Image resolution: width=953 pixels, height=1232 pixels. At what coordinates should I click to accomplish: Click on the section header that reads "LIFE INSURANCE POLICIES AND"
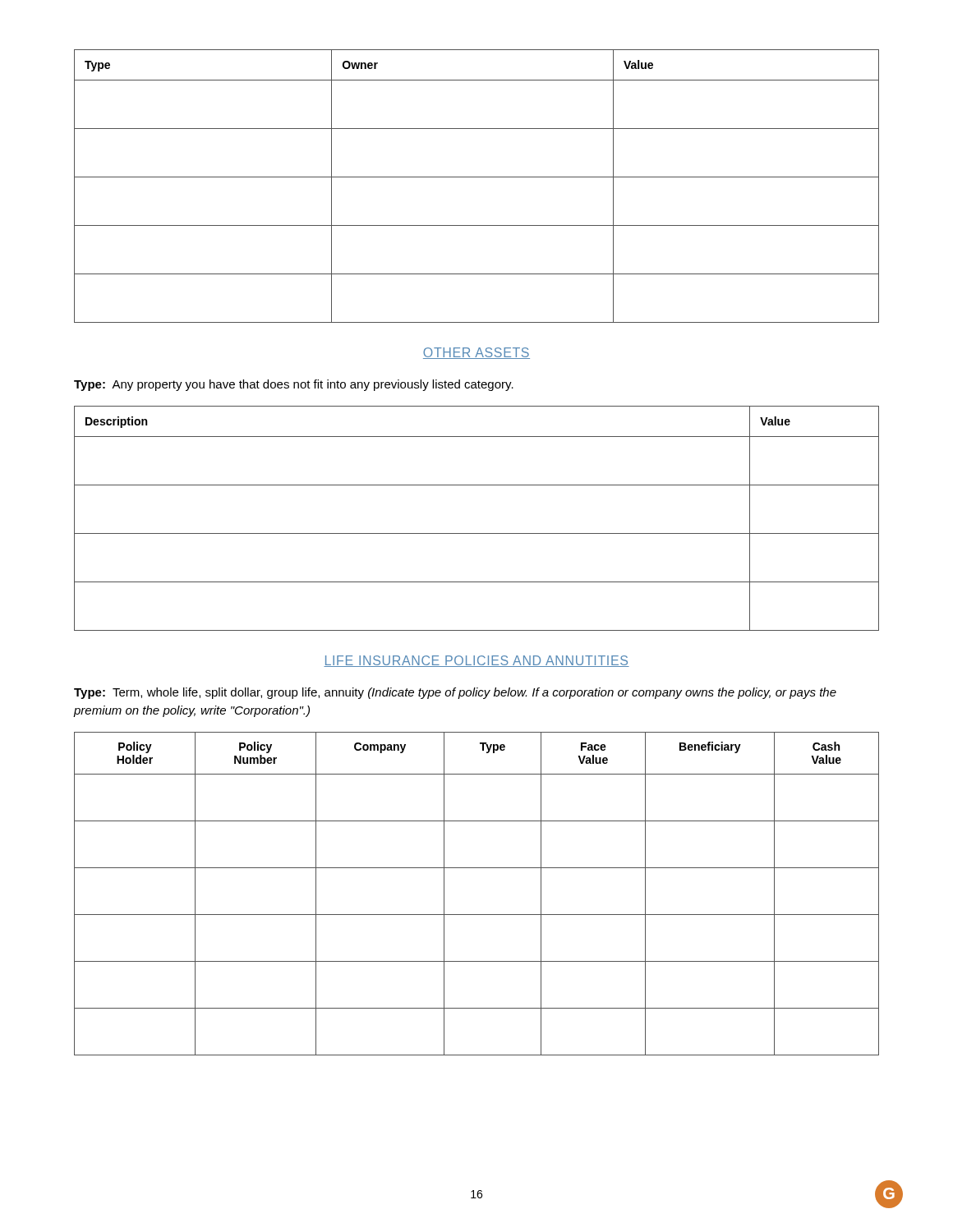tap(476, 661)
